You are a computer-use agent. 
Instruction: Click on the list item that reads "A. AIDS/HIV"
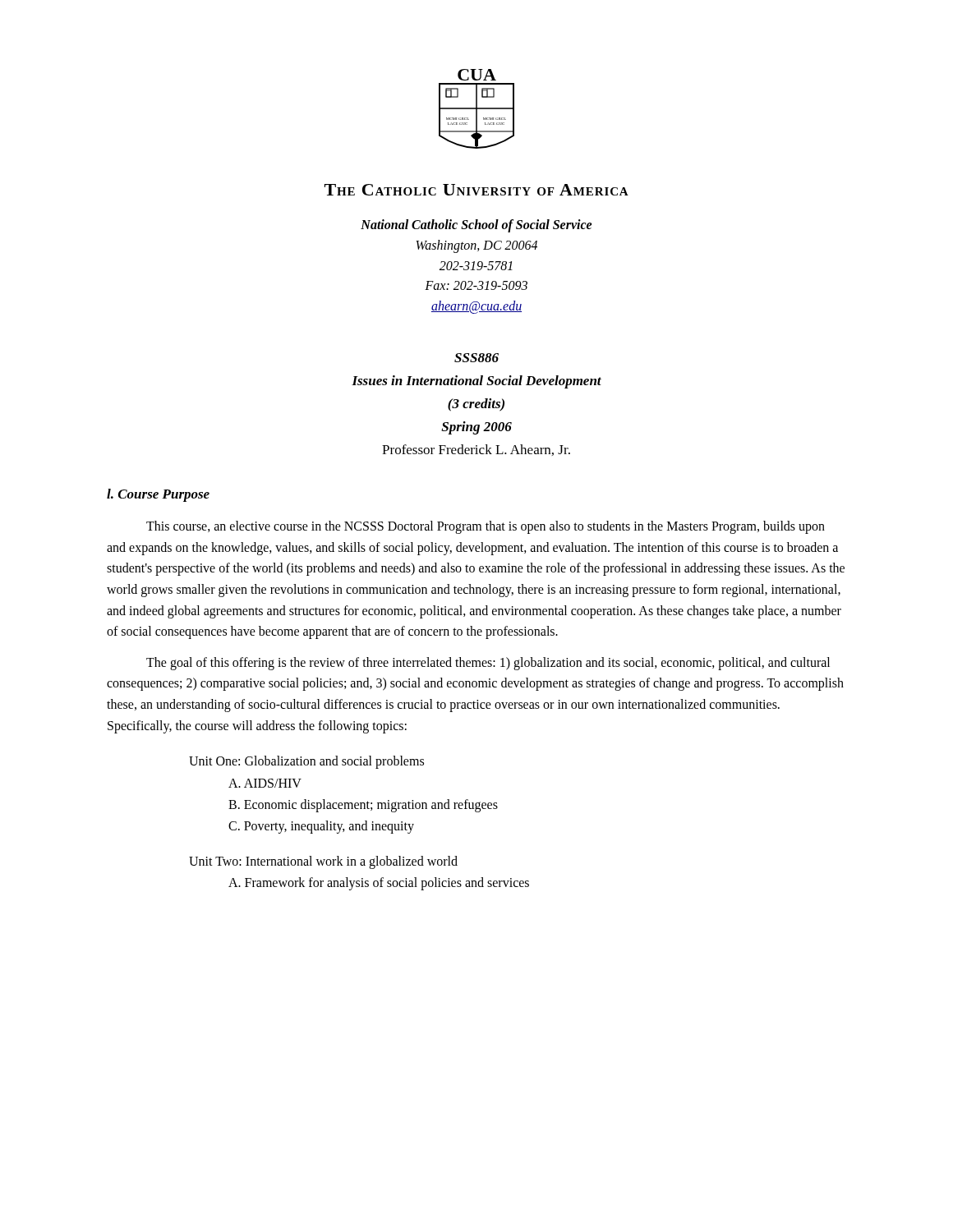tap(265, 783)
